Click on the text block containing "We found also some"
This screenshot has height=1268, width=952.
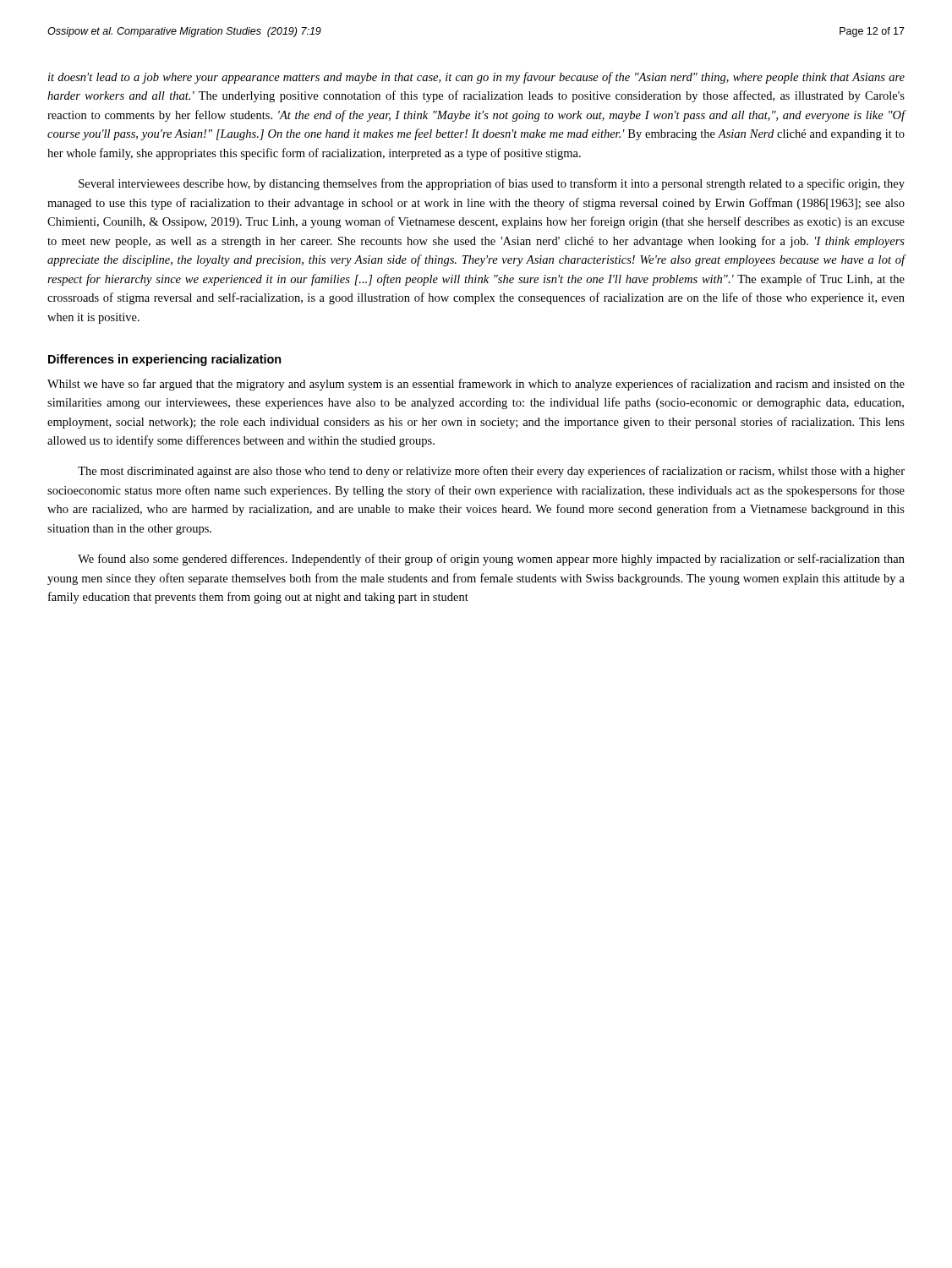[x=476, y=578]
